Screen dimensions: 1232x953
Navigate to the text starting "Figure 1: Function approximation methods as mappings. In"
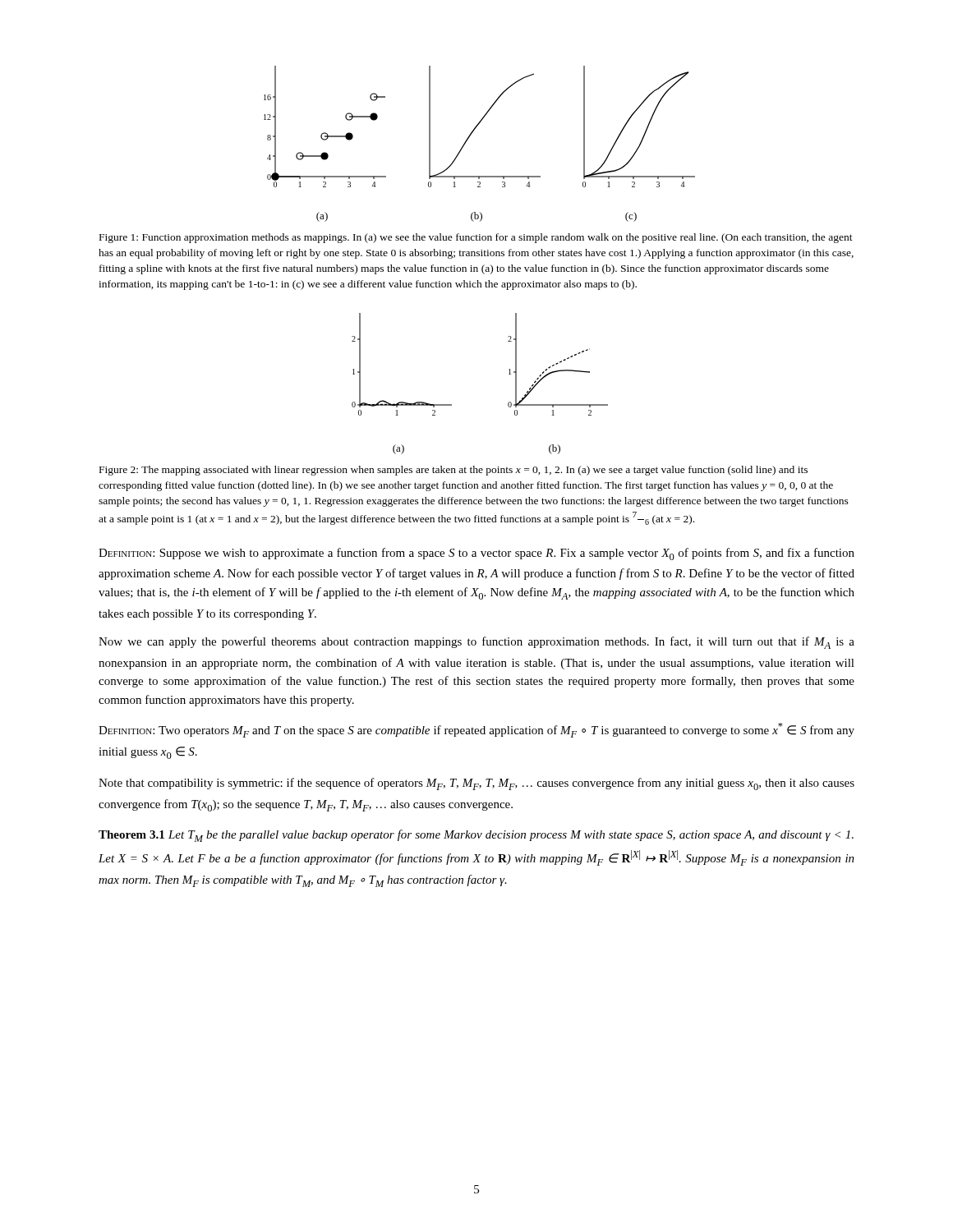(476, 260)
